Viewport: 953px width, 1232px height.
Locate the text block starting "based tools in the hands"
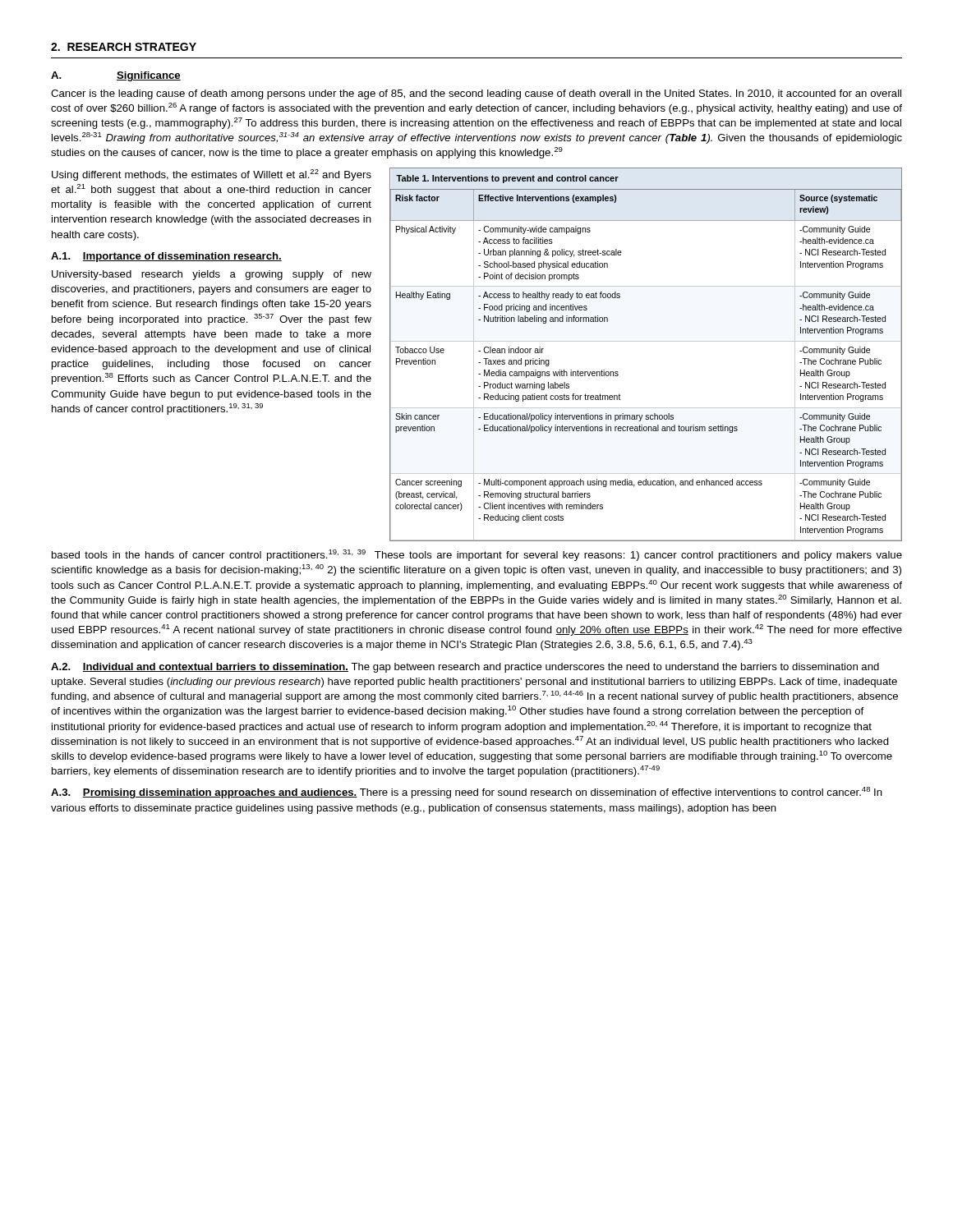476,600
